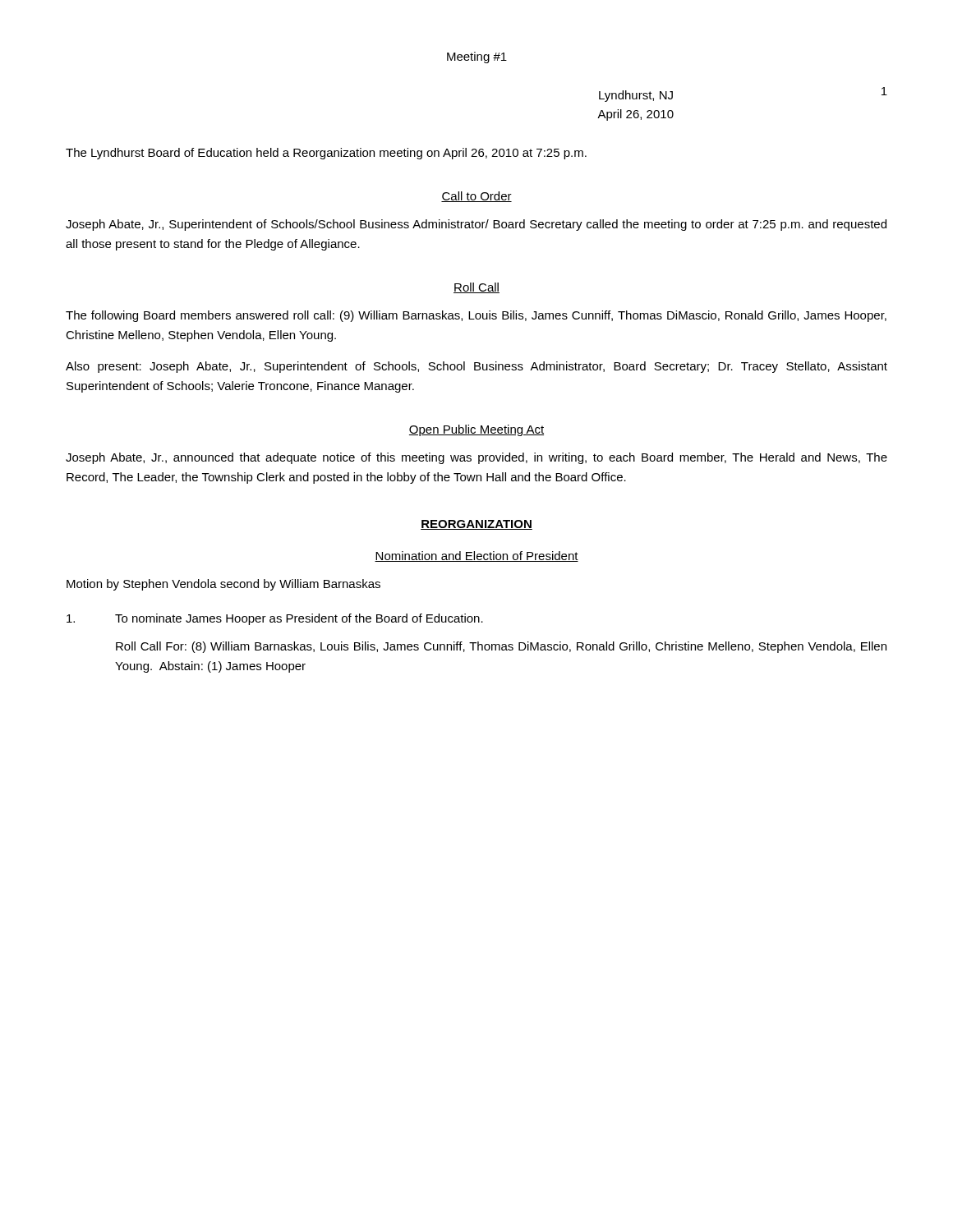Select the passage starting "Motion by Stephen Vendola second by William"
953x1232 pixels.
tap(223, 584)
